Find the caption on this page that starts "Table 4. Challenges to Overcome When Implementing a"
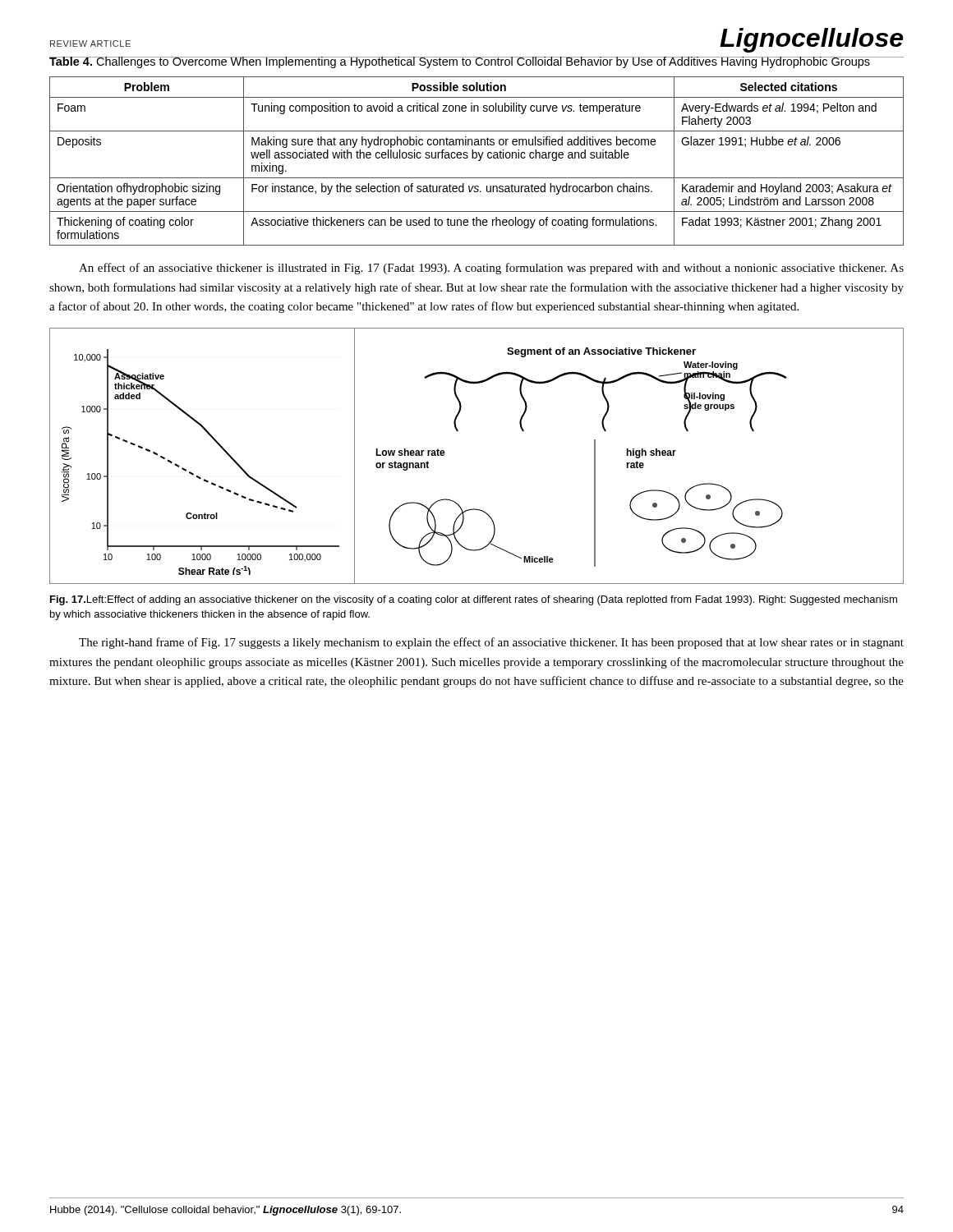953x1232 pixels. click(x=460, y=62)
